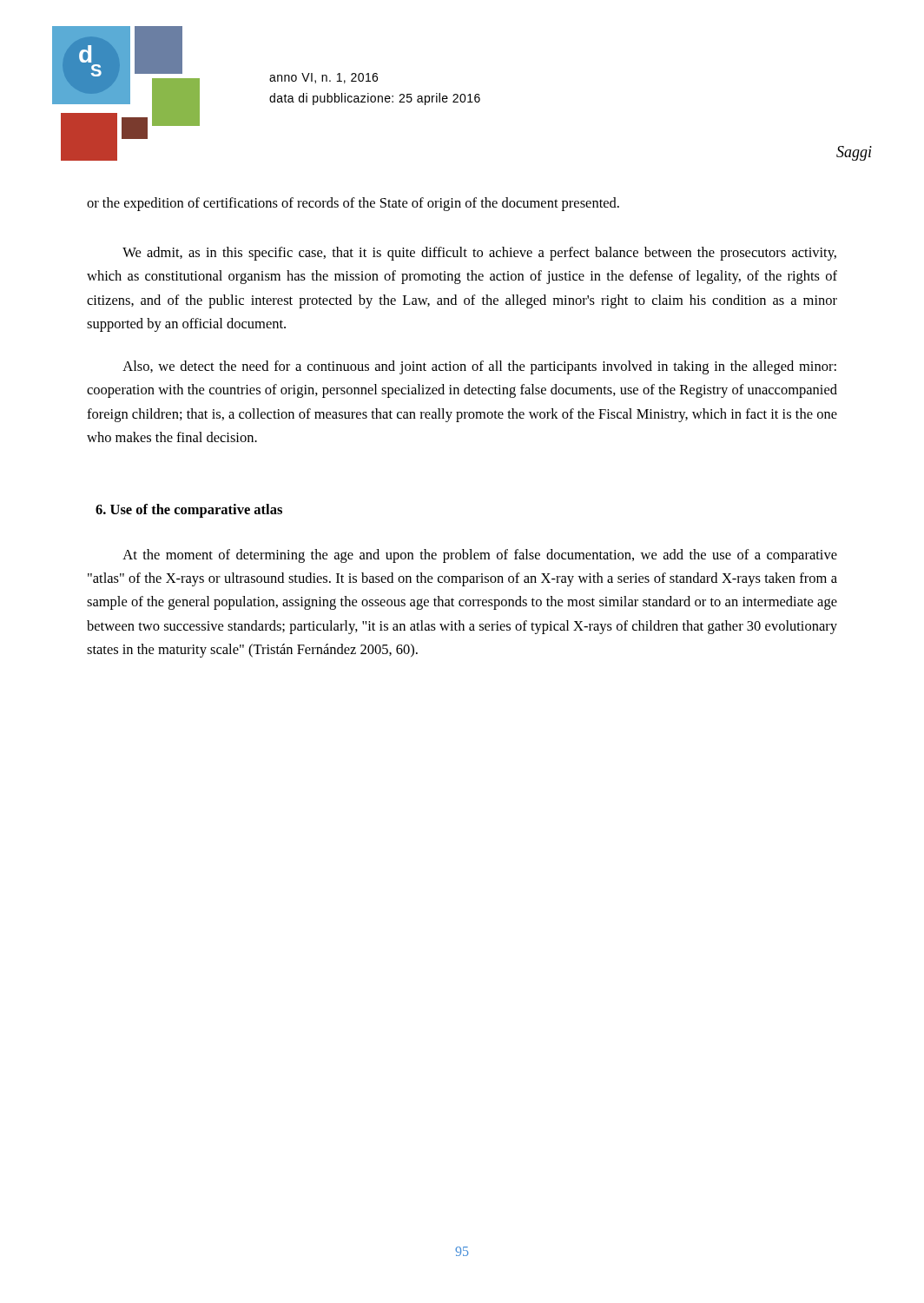Select the text starting "At the moment of determining"
Viewport: 924px width, 1303px height.
point(462,602)
